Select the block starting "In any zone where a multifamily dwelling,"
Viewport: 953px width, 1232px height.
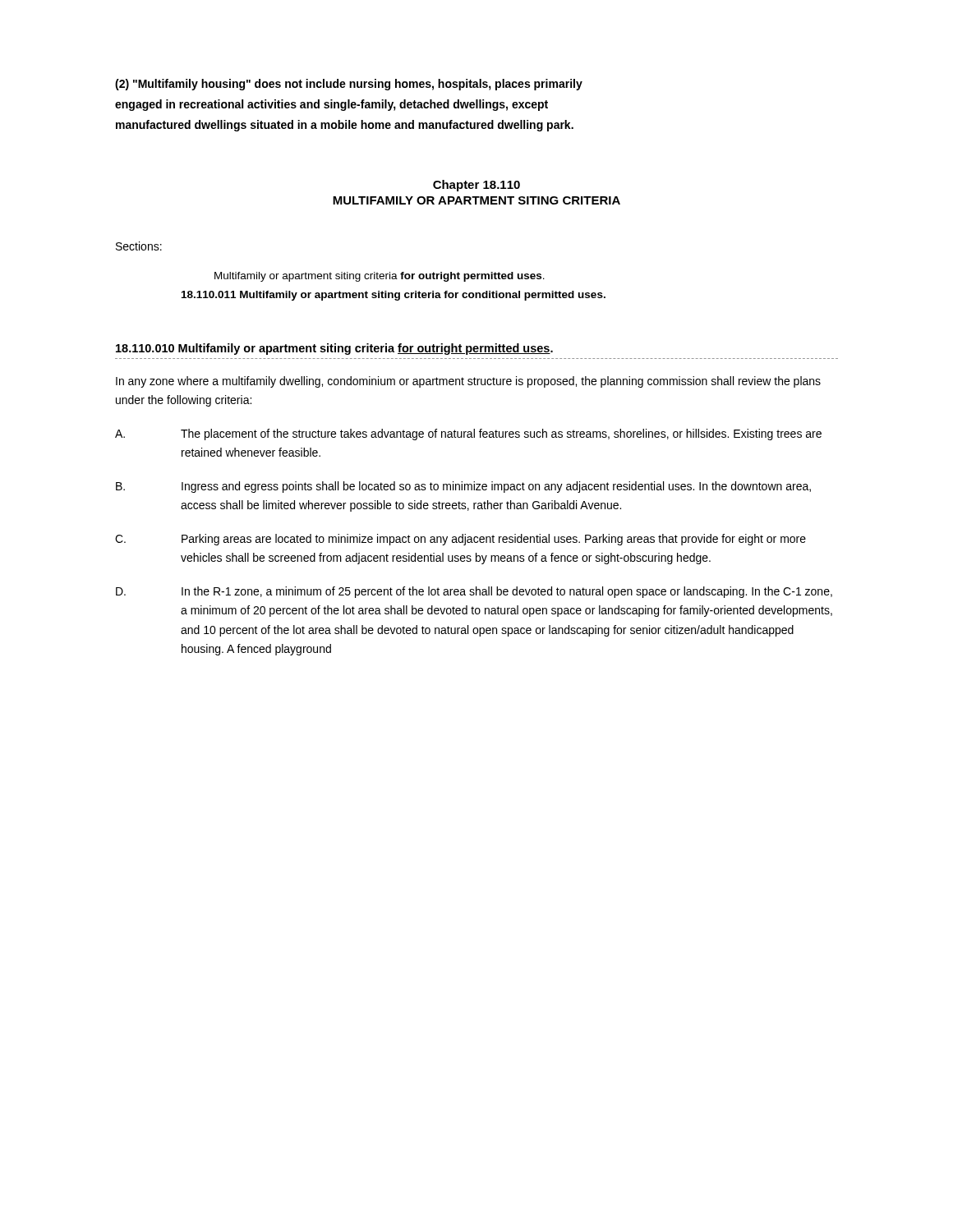[x=468, y=390]
